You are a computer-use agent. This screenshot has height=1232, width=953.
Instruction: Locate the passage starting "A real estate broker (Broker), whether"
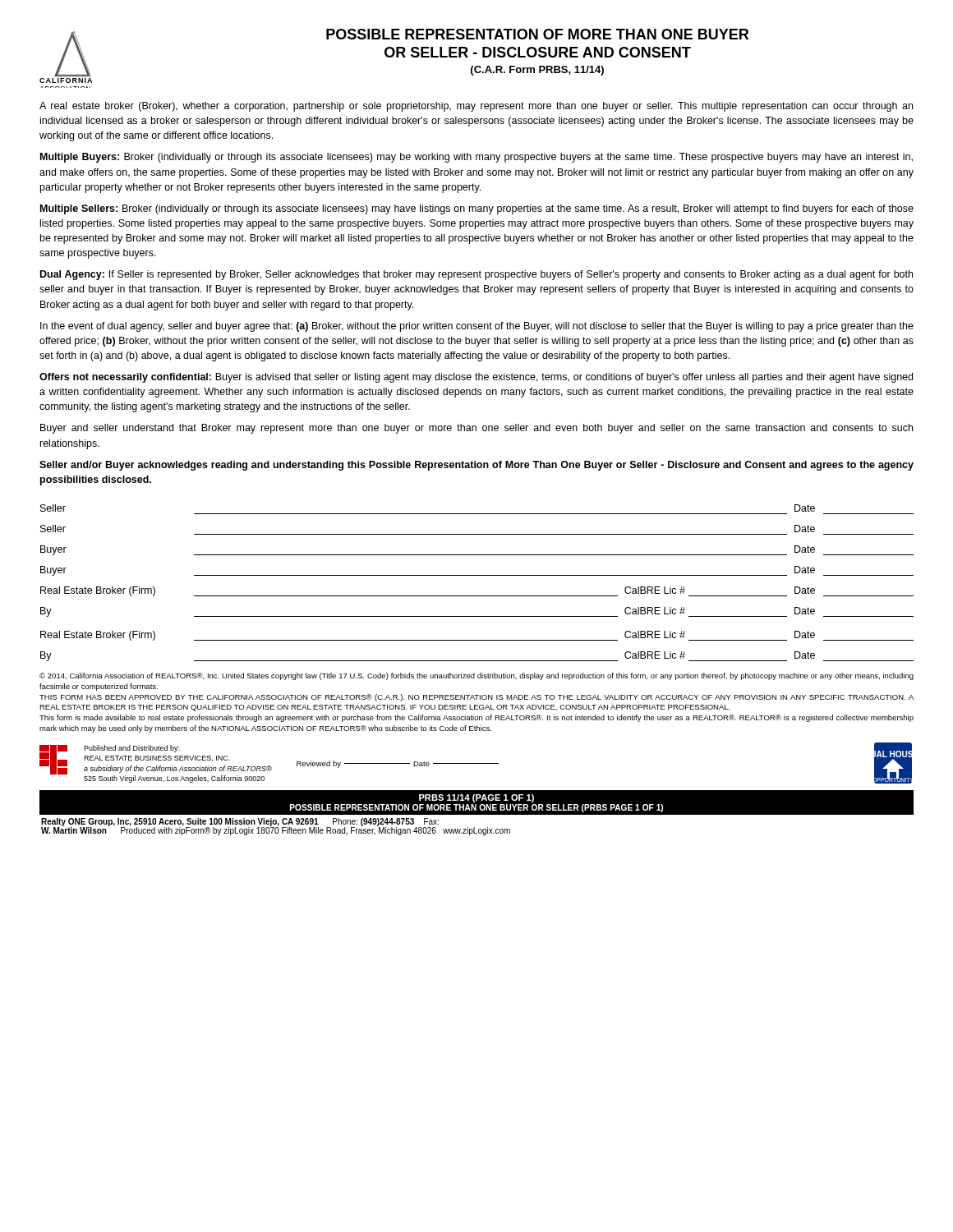[476, 121]
